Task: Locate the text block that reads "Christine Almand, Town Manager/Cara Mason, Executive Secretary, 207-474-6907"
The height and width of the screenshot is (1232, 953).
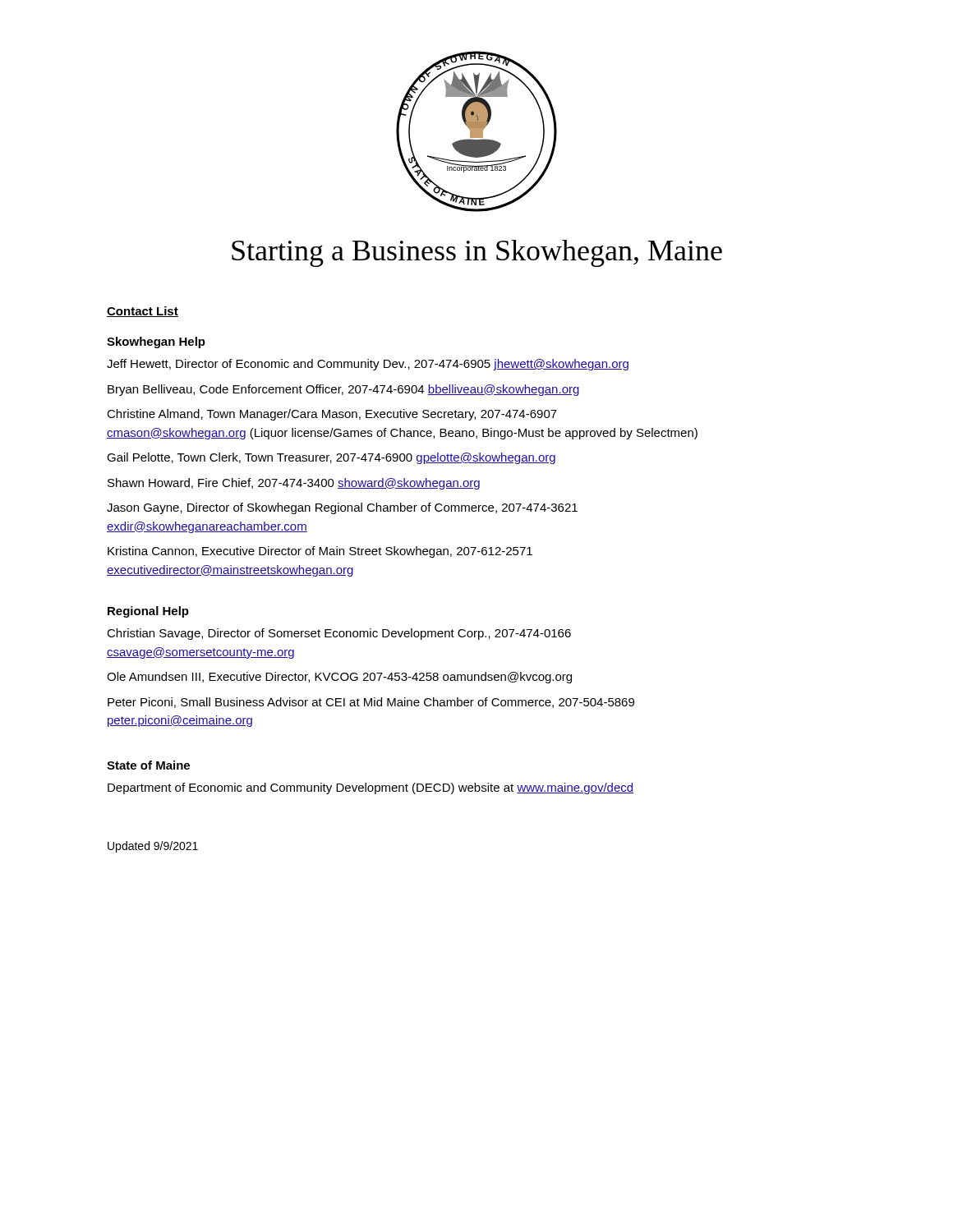Action: pyautogui.click(x=402, y=423)
